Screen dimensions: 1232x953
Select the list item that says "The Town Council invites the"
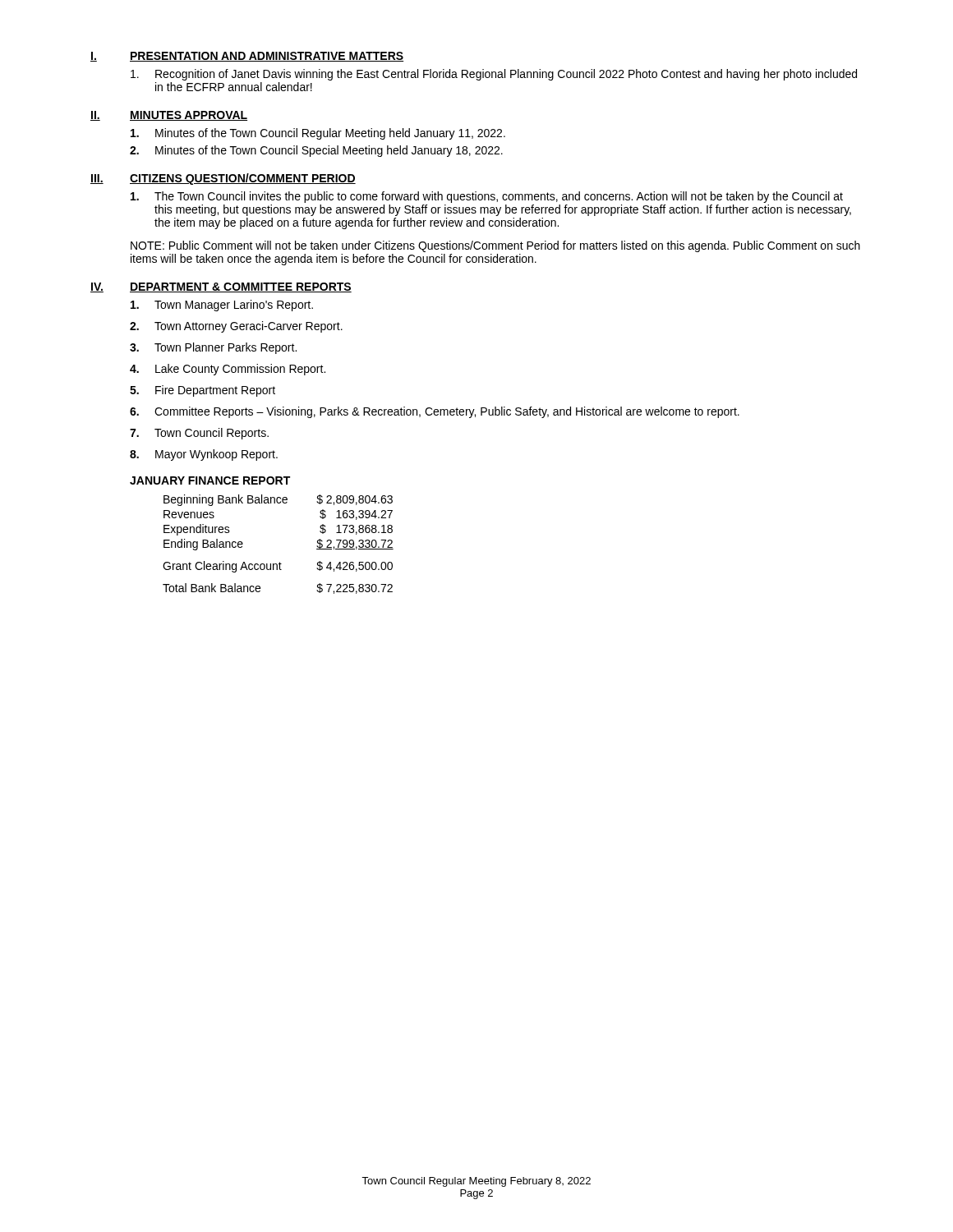click(x=496, y=209)
